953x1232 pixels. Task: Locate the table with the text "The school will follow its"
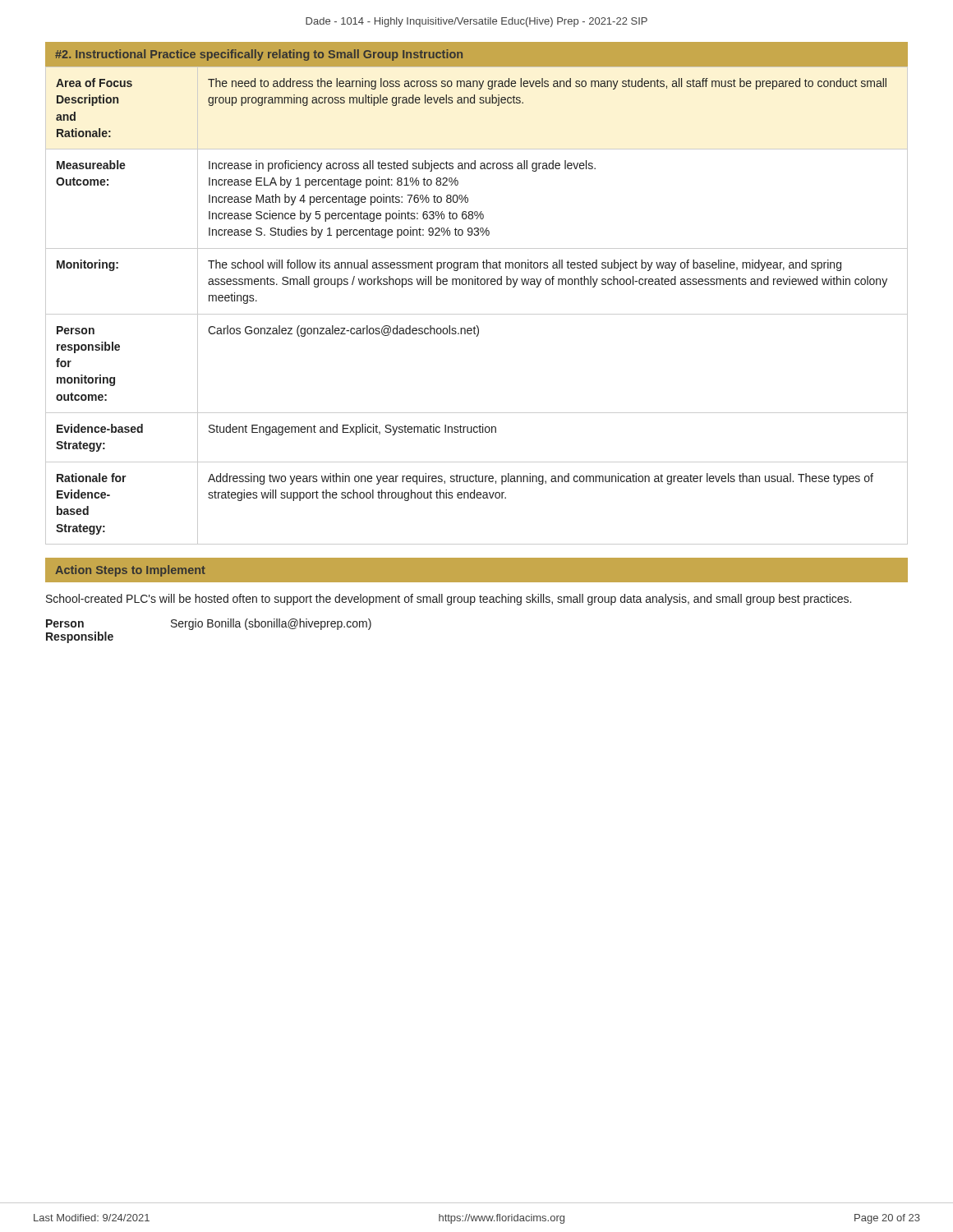point(476,305)
